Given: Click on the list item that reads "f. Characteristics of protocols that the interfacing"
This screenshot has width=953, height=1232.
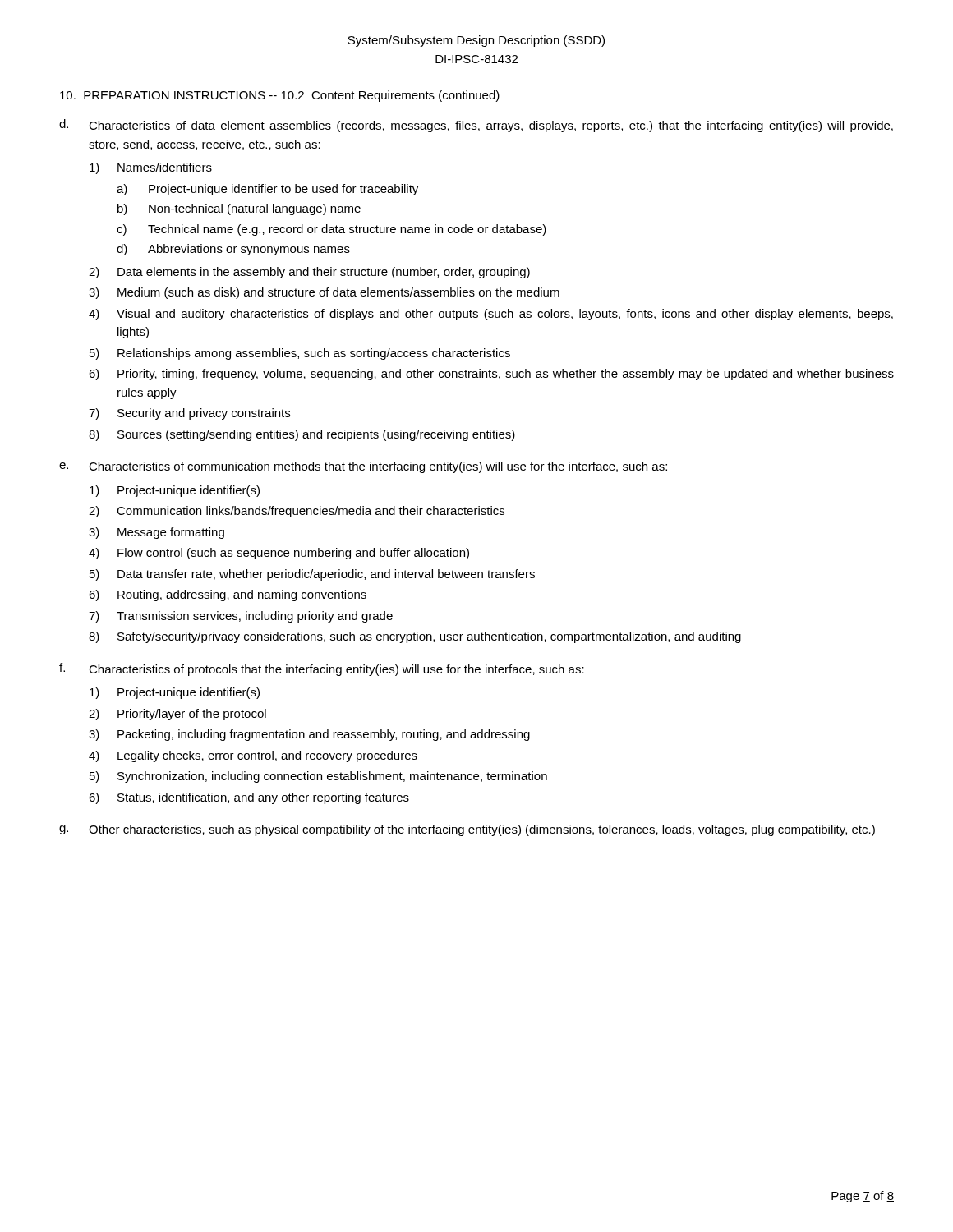Looking at the screenshot, I should [476, 735].
